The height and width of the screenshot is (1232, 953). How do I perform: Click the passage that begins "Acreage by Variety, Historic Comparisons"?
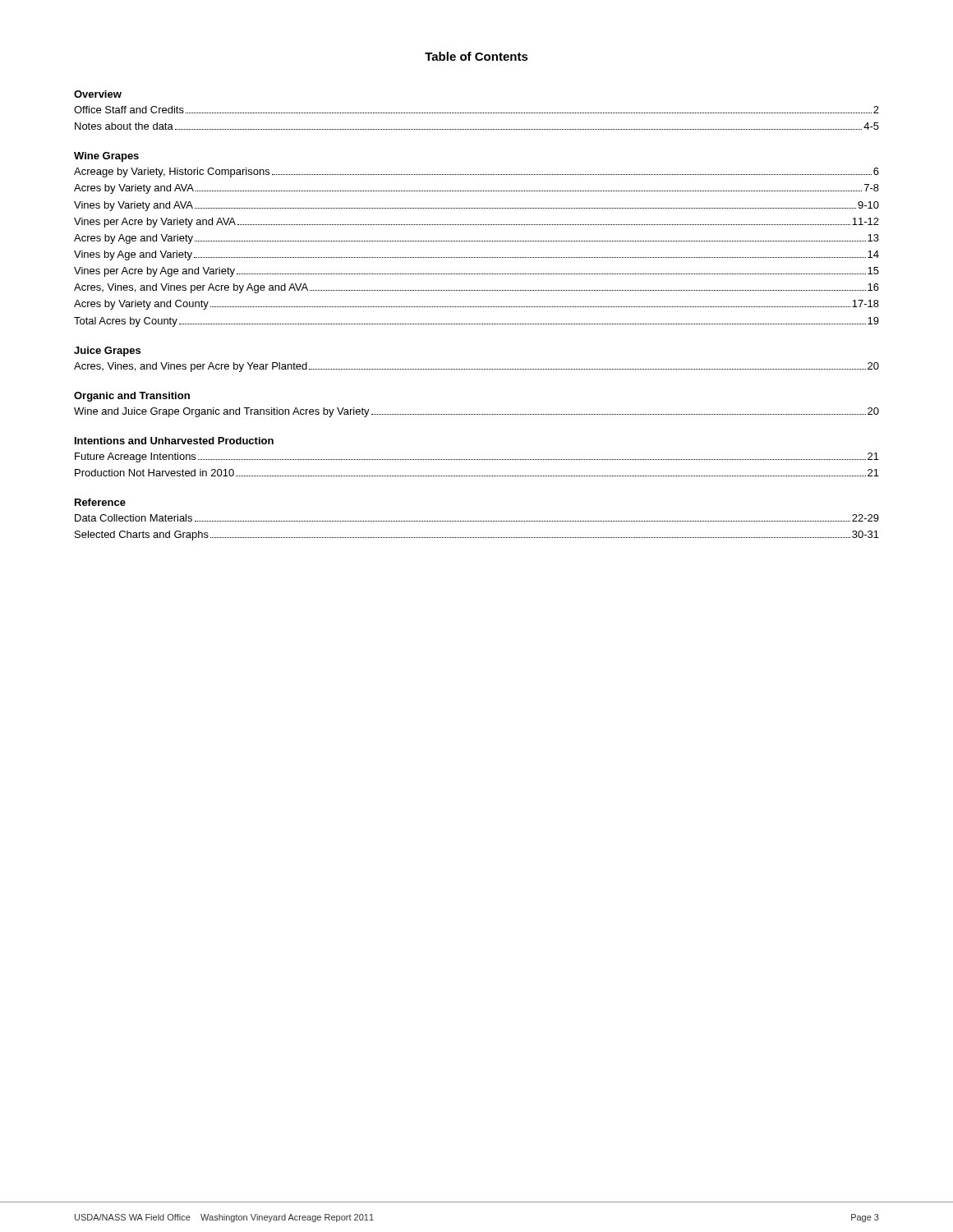point(476,172)
